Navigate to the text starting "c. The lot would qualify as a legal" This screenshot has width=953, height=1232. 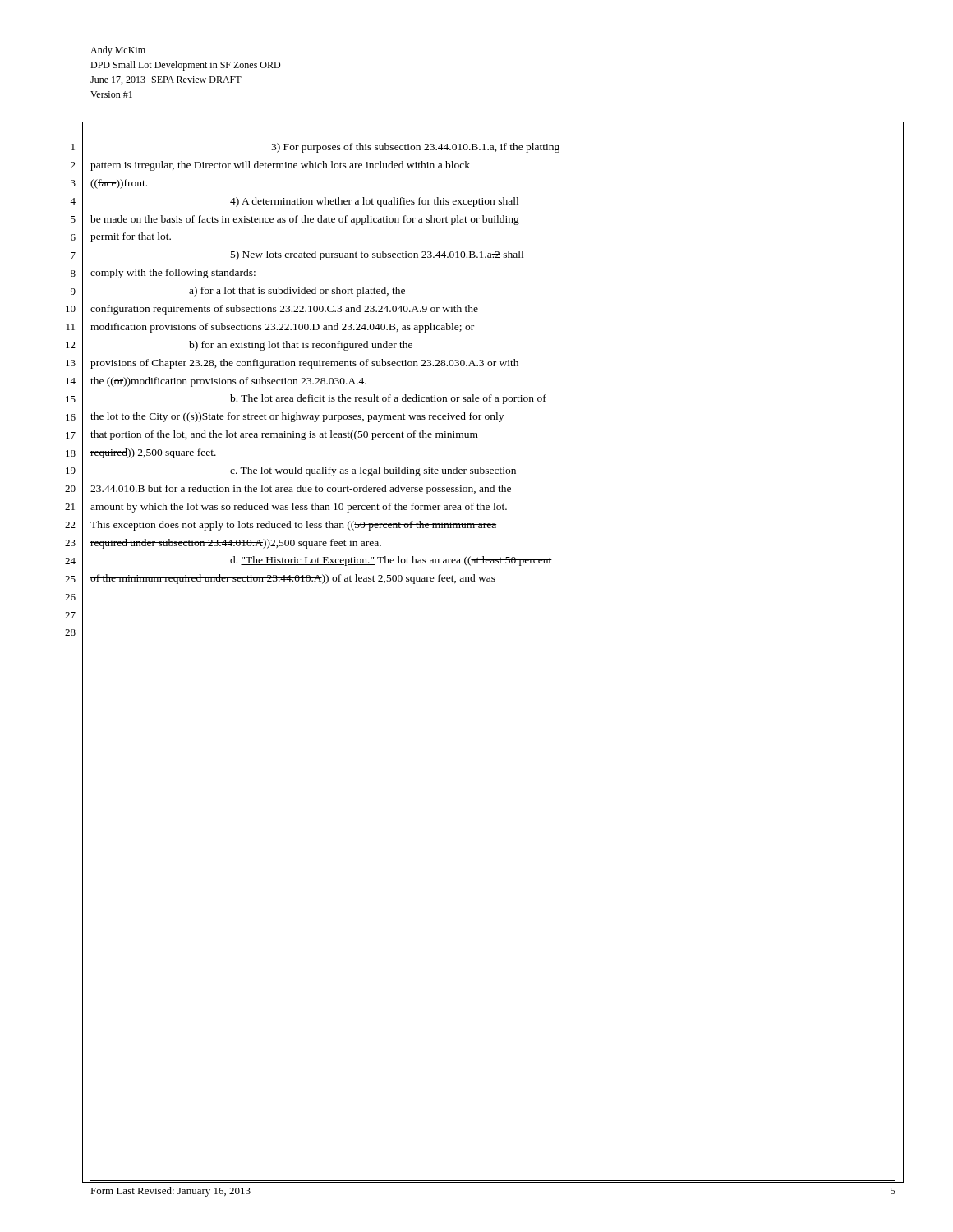(x=493, y=507)
